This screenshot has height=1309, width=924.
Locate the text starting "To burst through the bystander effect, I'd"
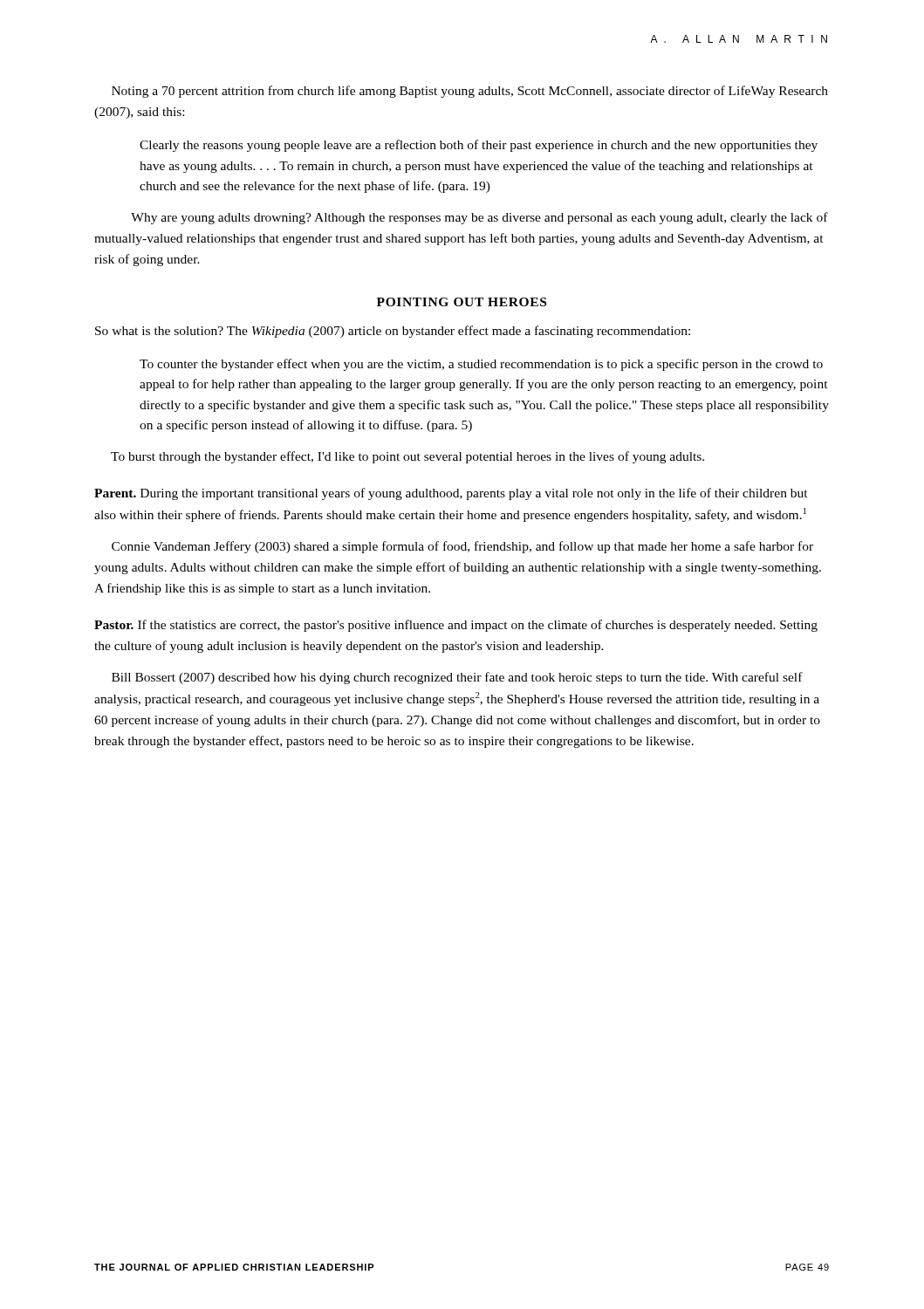point(400,456)
